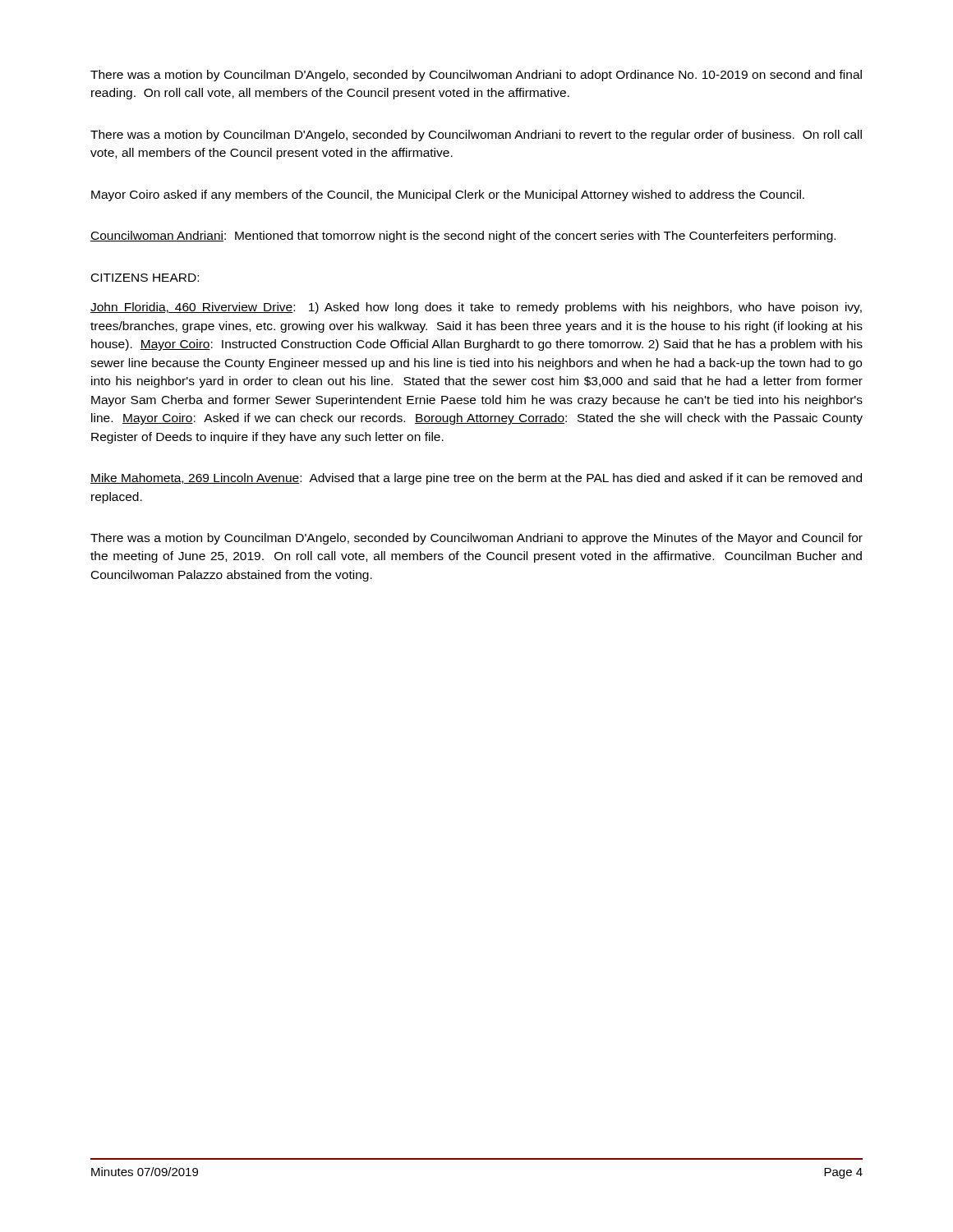953x1232 pixels.
Task: Navigate to the element starting "CITIZENS HEARD:"
Action: (145, 277)
